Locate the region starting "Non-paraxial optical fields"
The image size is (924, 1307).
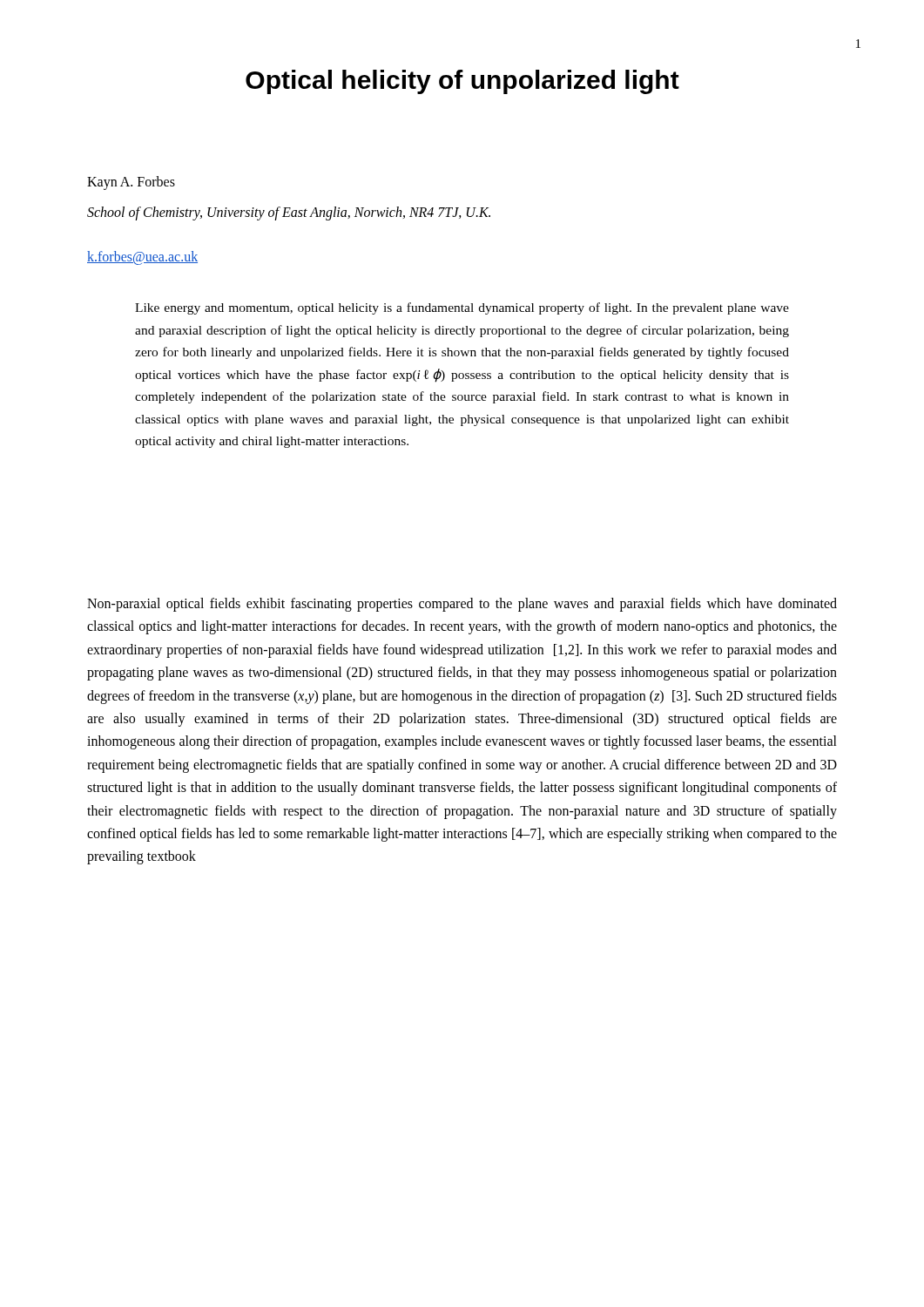click(x=462, y=730)
